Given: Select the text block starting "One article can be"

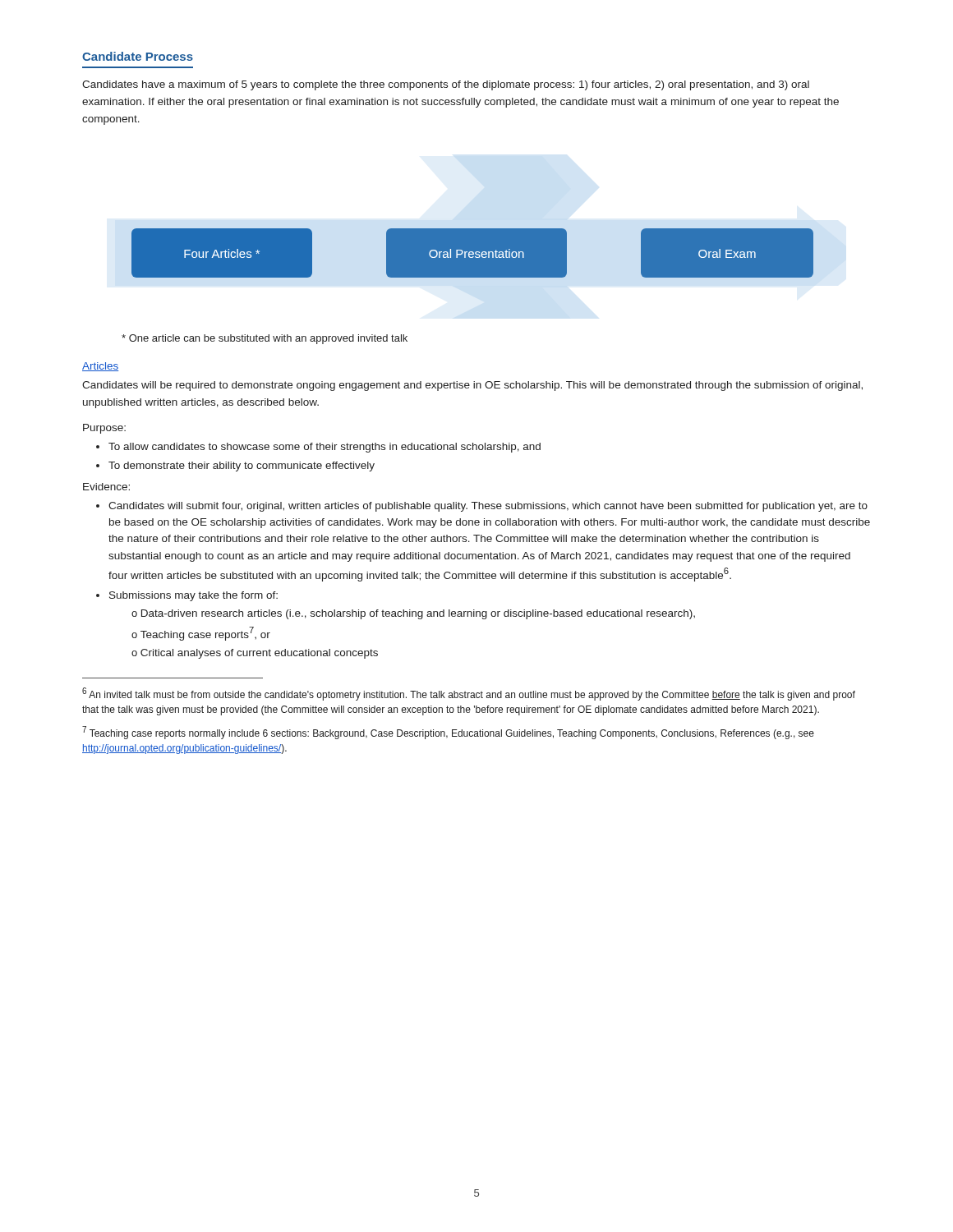Looking at the screenshot, I should click(x=265, y=338).
